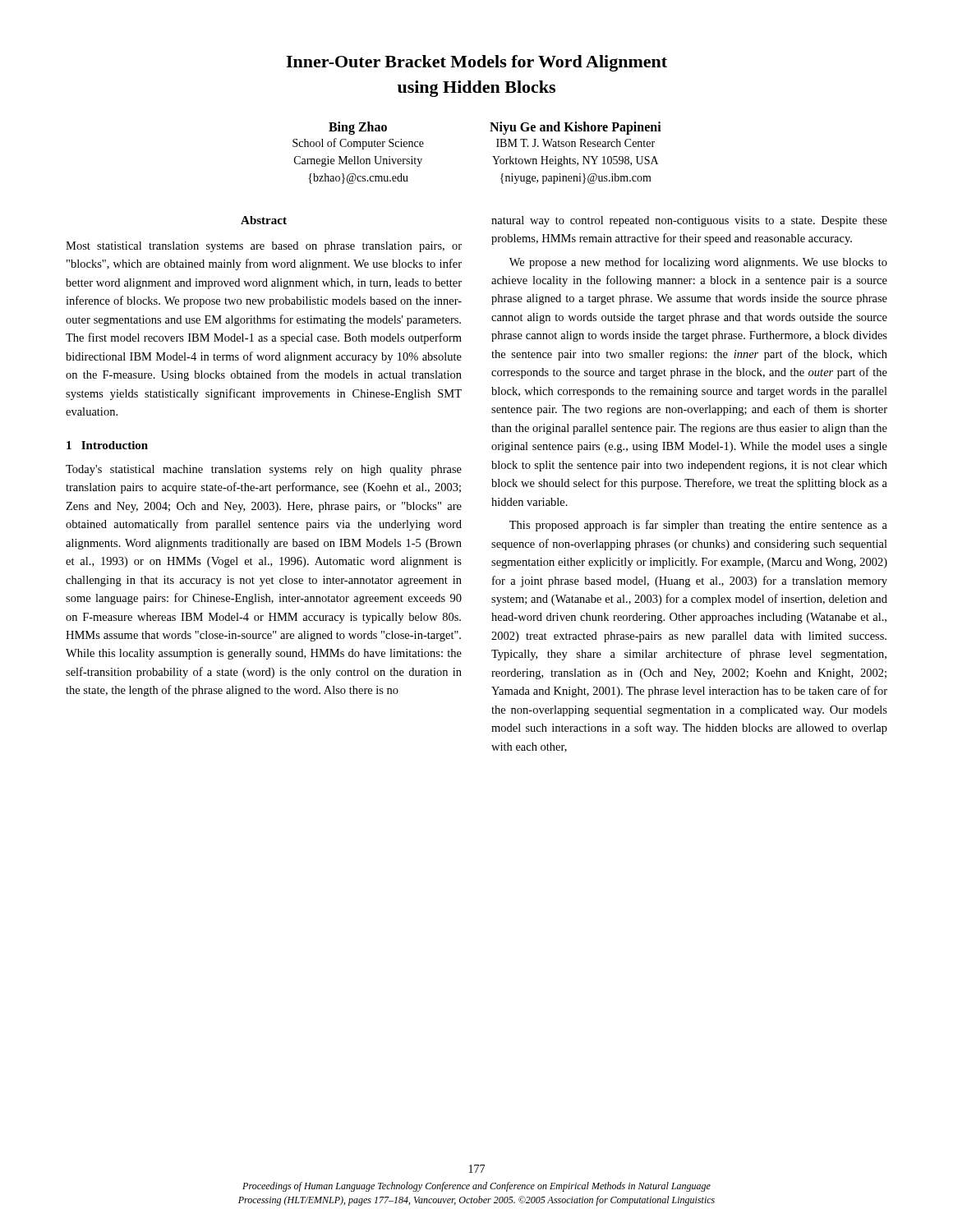Find the block starting "Bing Zhao School of Computer"
953x1232 pixels.
tap(358, 153)
